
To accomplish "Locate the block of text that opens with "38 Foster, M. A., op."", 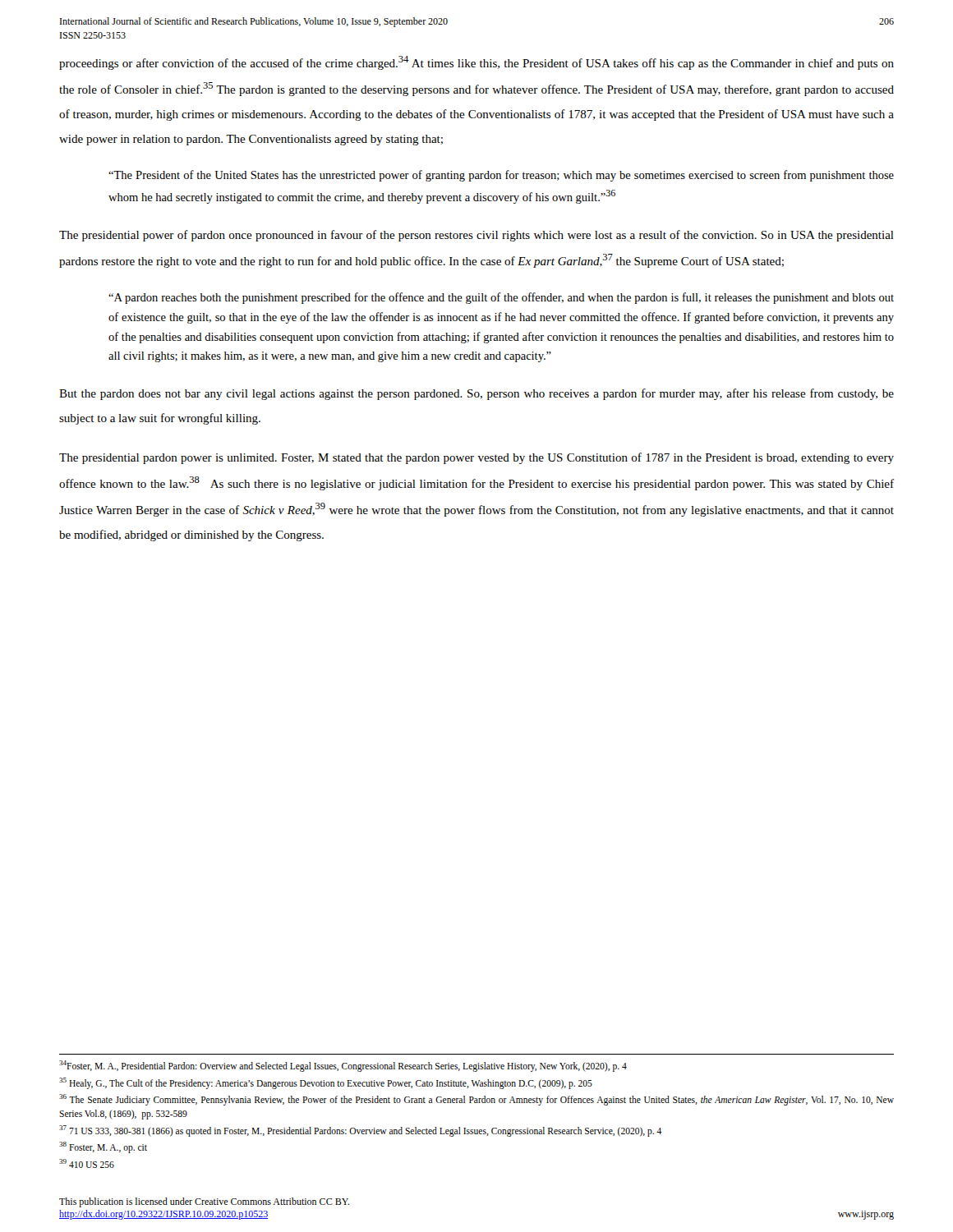I will point(103,1146).
